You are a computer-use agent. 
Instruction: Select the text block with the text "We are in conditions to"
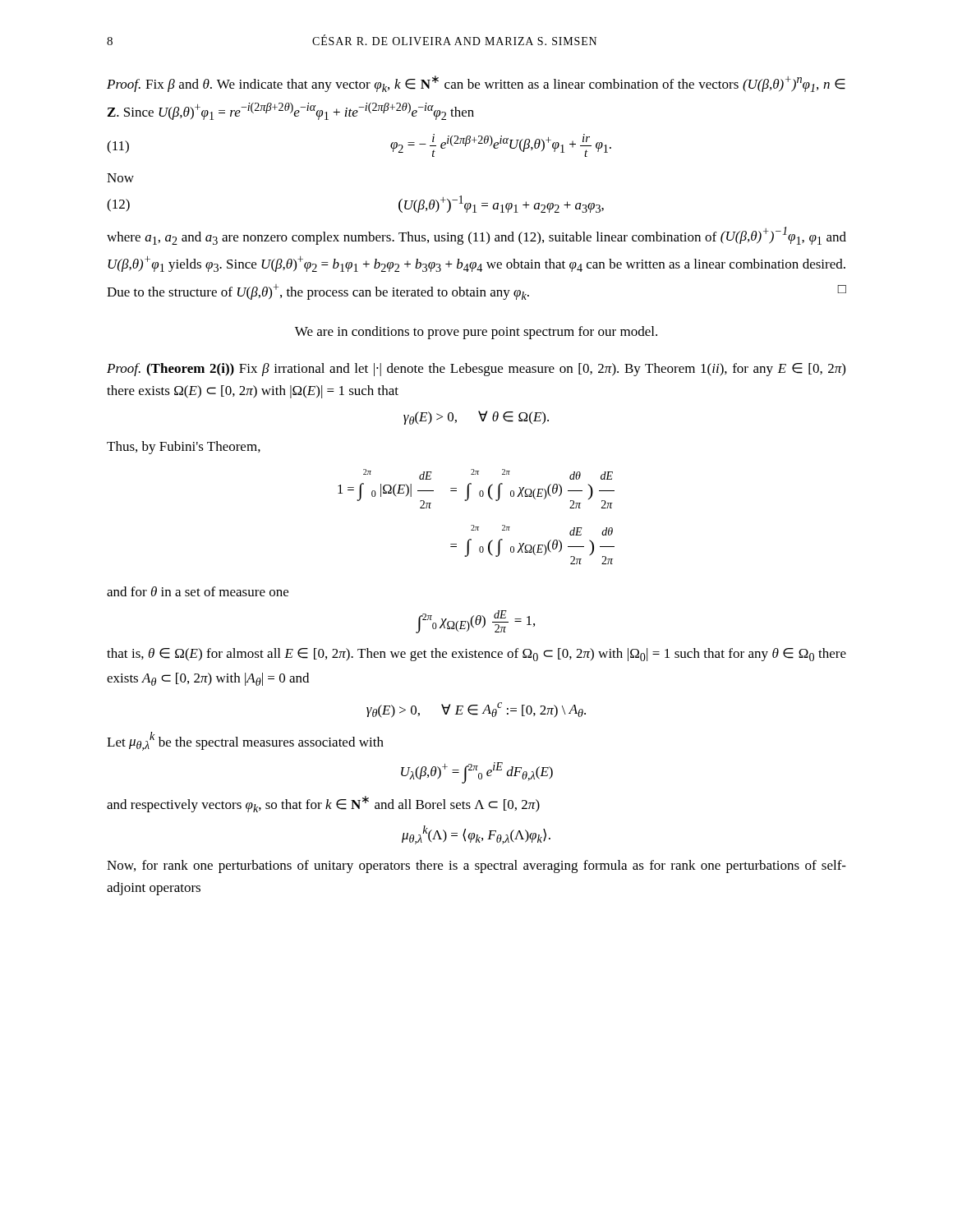click(476, 331)
